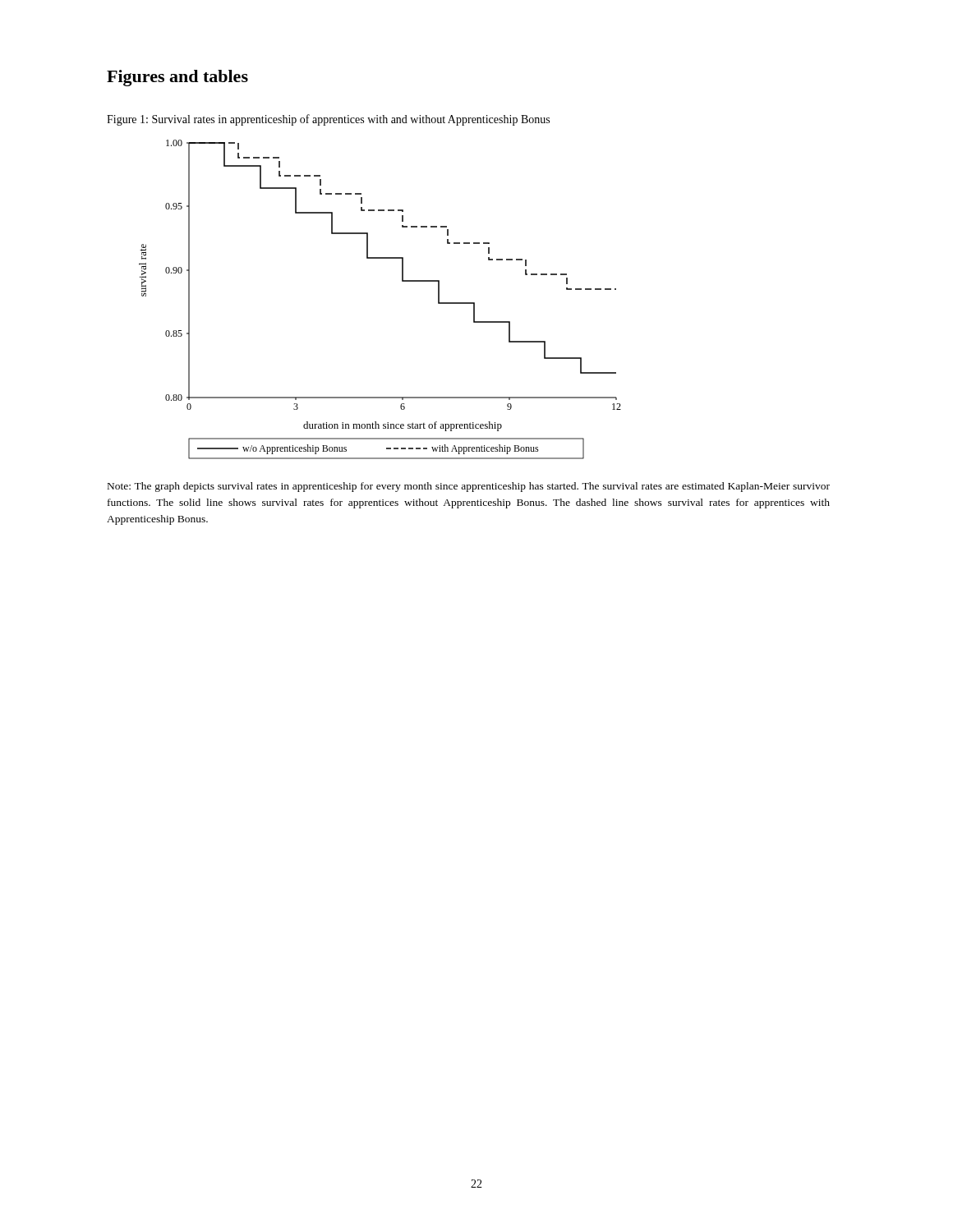
Task: Navigate to the element starting "Note: The graph"
Action: (468, 502)
